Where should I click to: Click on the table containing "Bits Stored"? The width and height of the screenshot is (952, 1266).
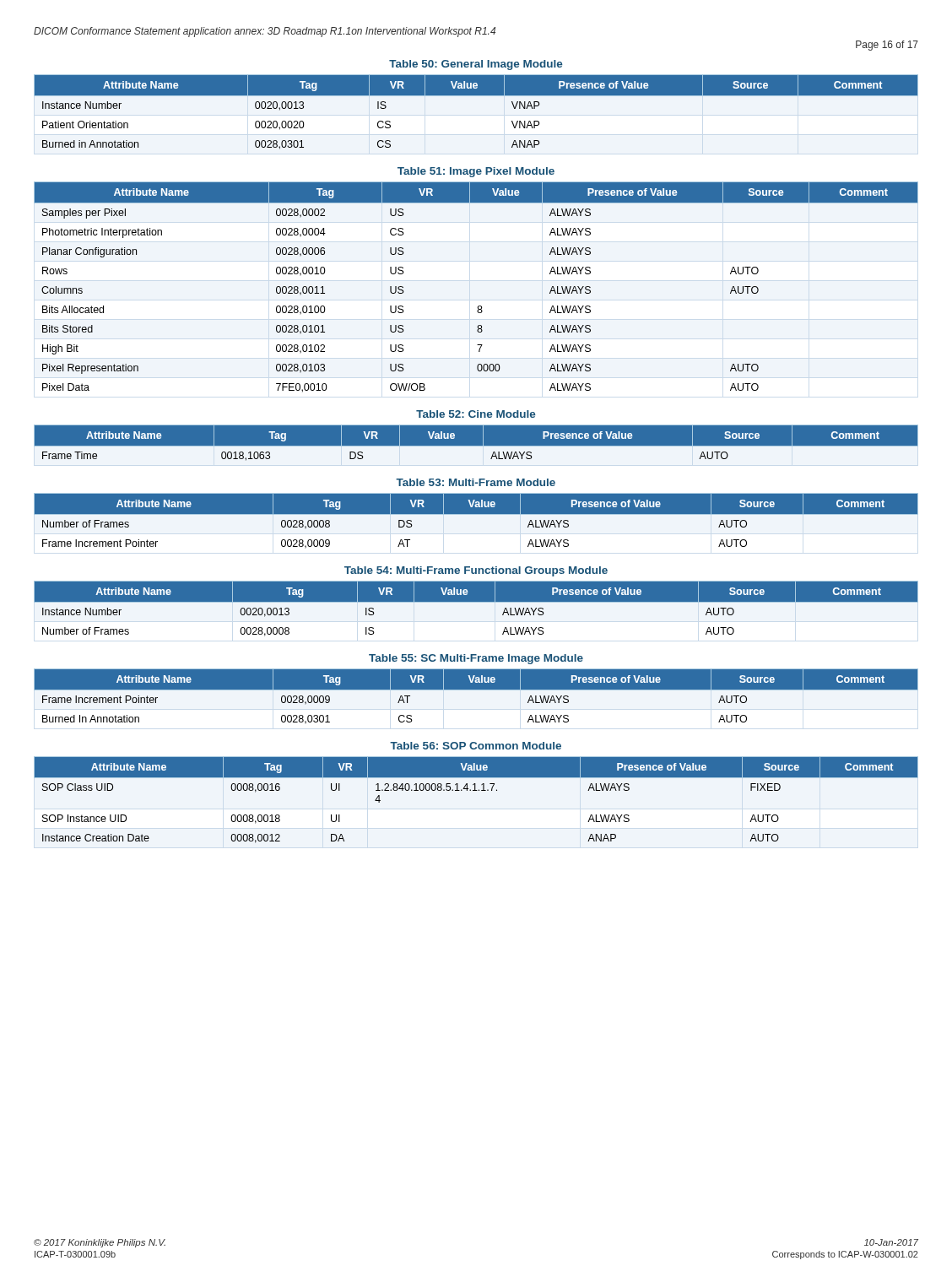pyautogui.click(x=476, y=289)
